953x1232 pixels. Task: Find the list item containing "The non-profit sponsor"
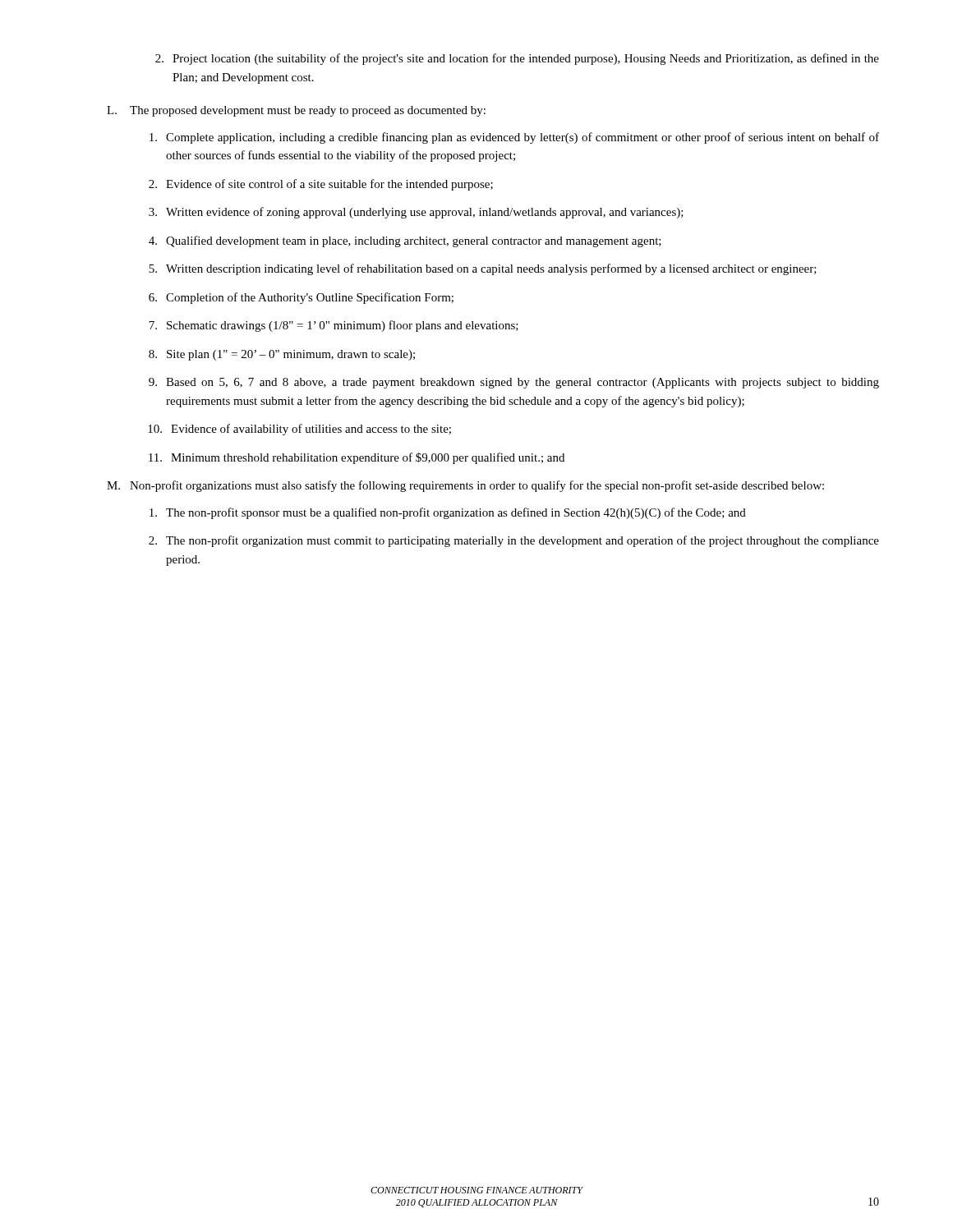505,512
